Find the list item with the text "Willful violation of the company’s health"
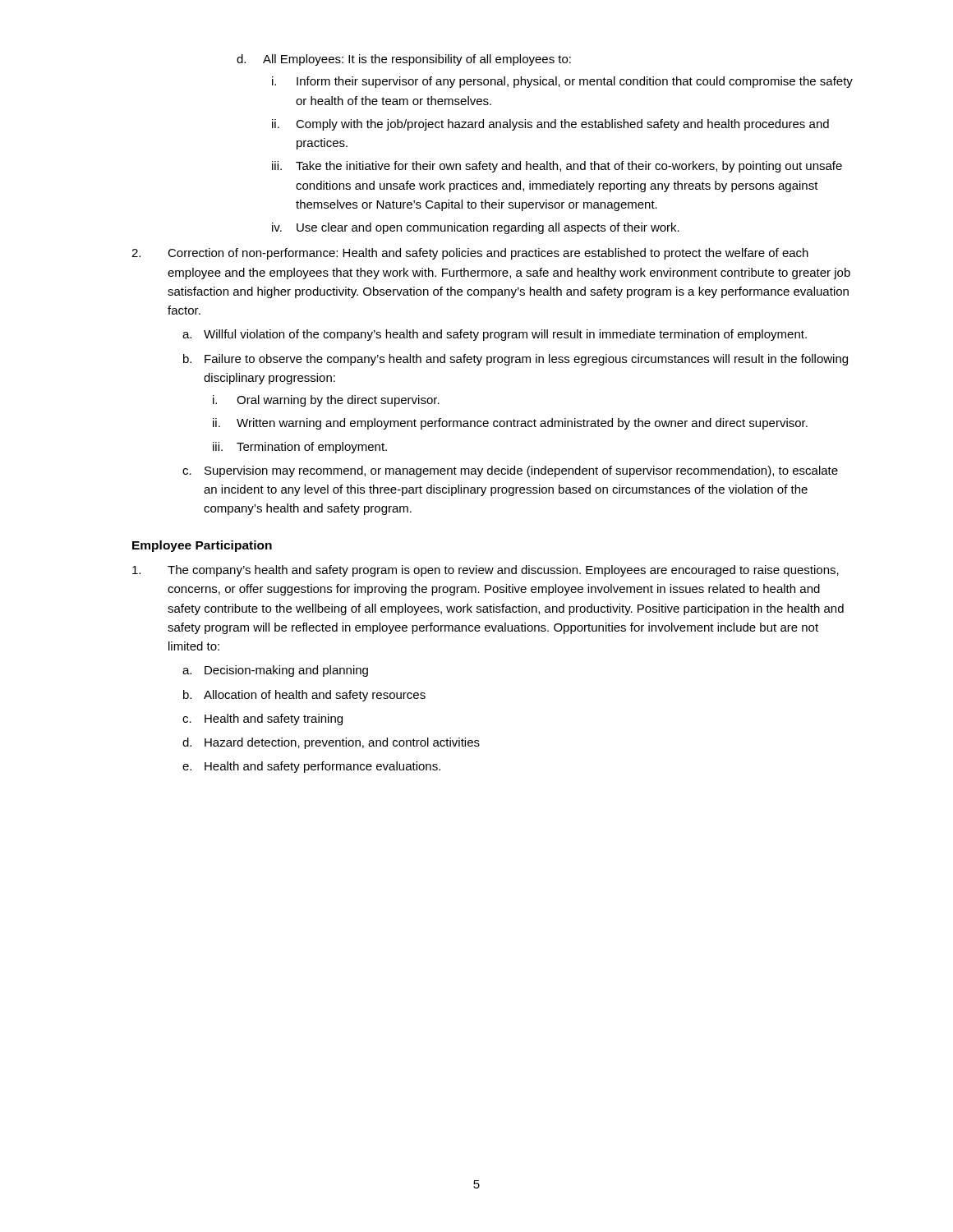 (506, 334)
